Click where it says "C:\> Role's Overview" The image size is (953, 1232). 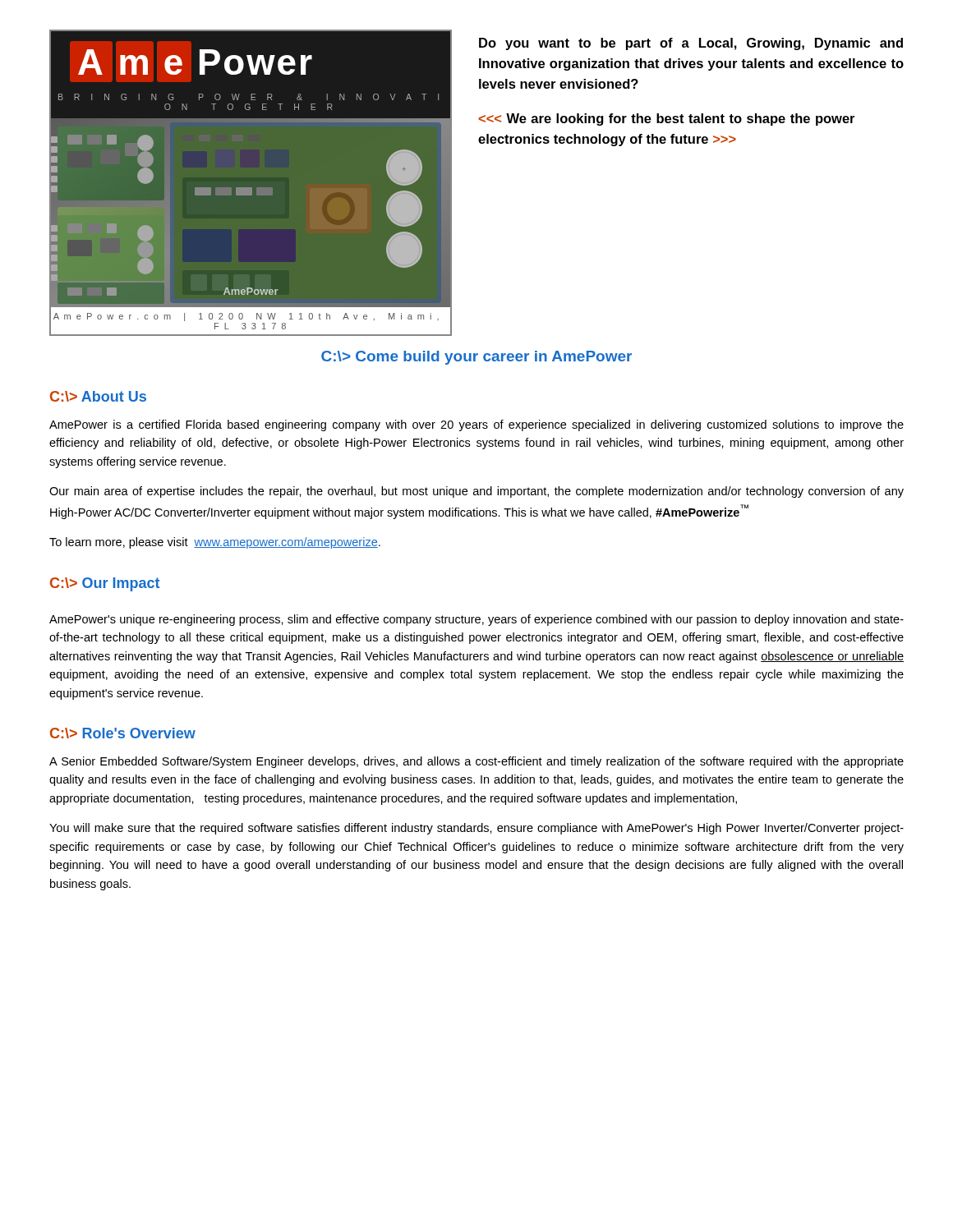coord(122,733)
